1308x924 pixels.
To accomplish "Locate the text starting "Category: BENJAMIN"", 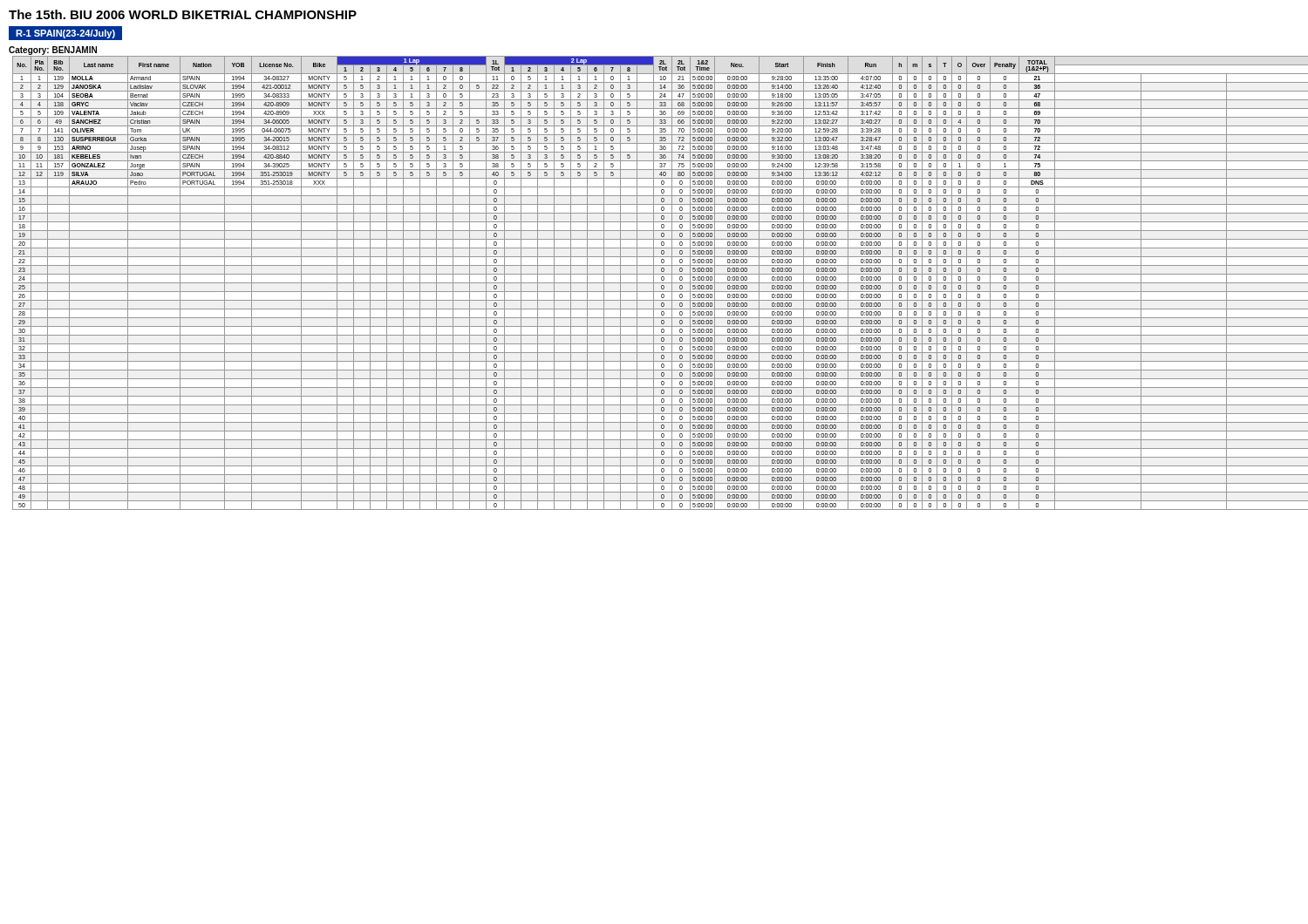I will 53,50.
